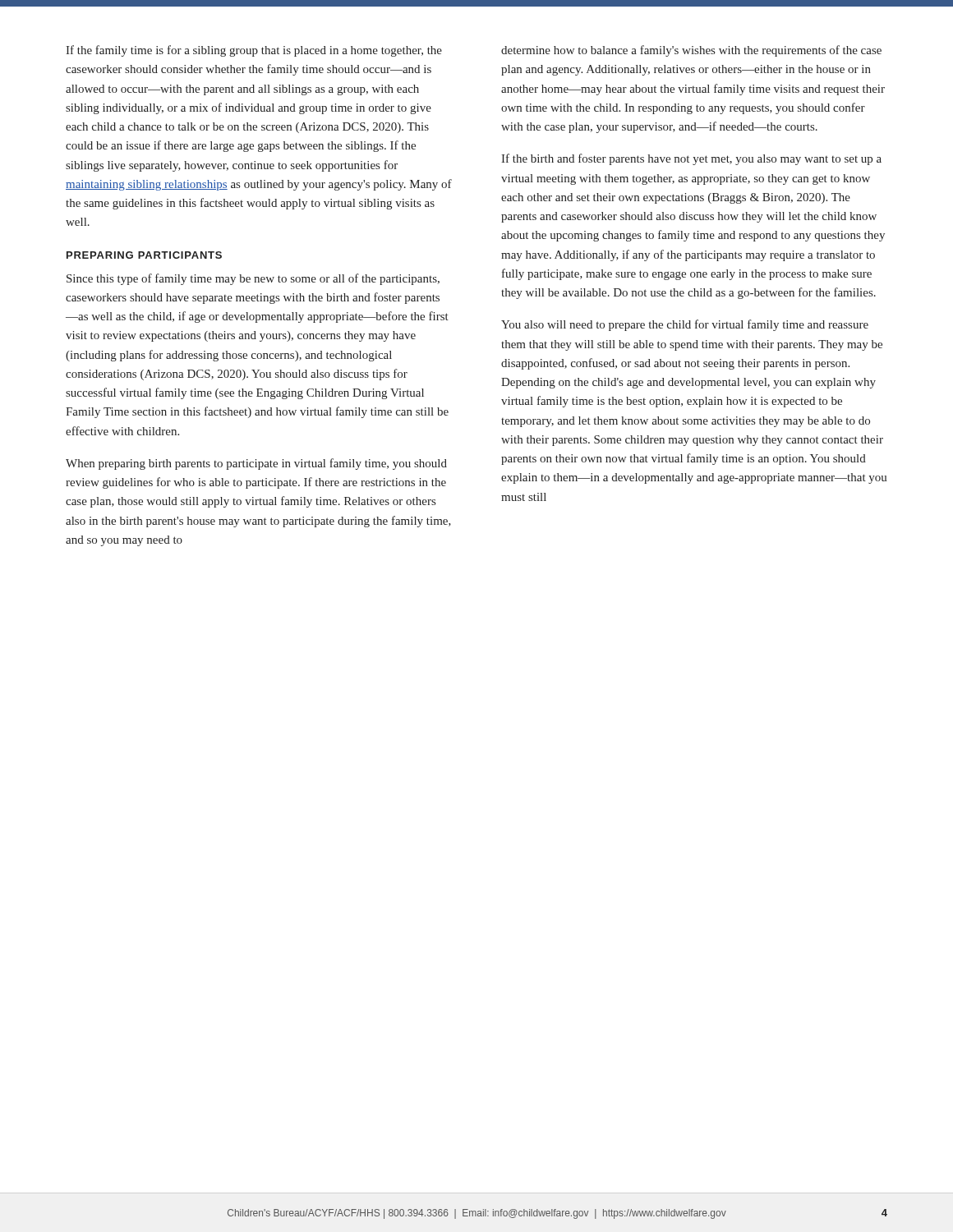Locate the text block that reads "Since this type of family time may"
This screenshot has height=1232, width=953.
tap(259, 355)
